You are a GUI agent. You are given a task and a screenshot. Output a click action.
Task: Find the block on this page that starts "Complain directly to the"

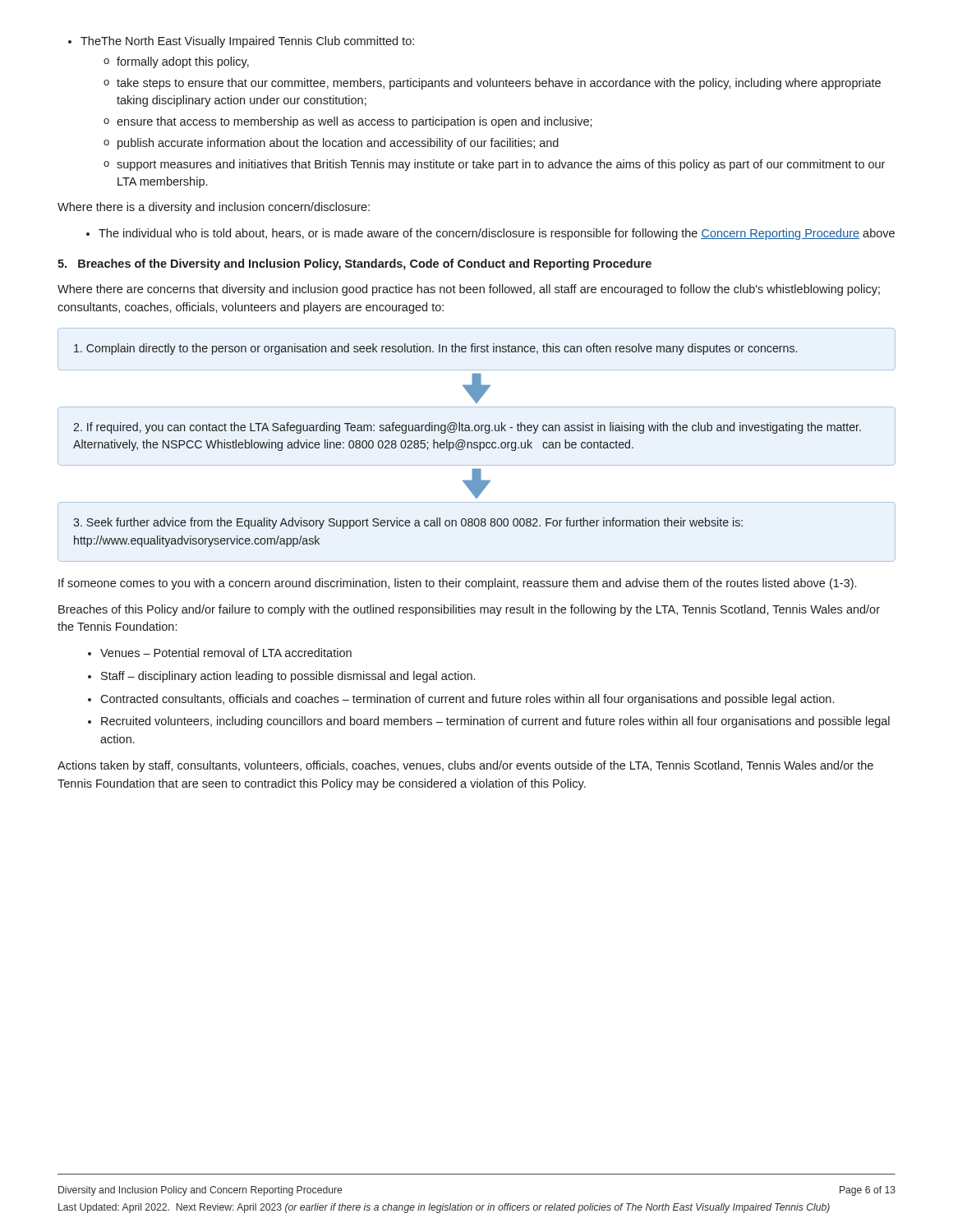[x=436, y=349]
